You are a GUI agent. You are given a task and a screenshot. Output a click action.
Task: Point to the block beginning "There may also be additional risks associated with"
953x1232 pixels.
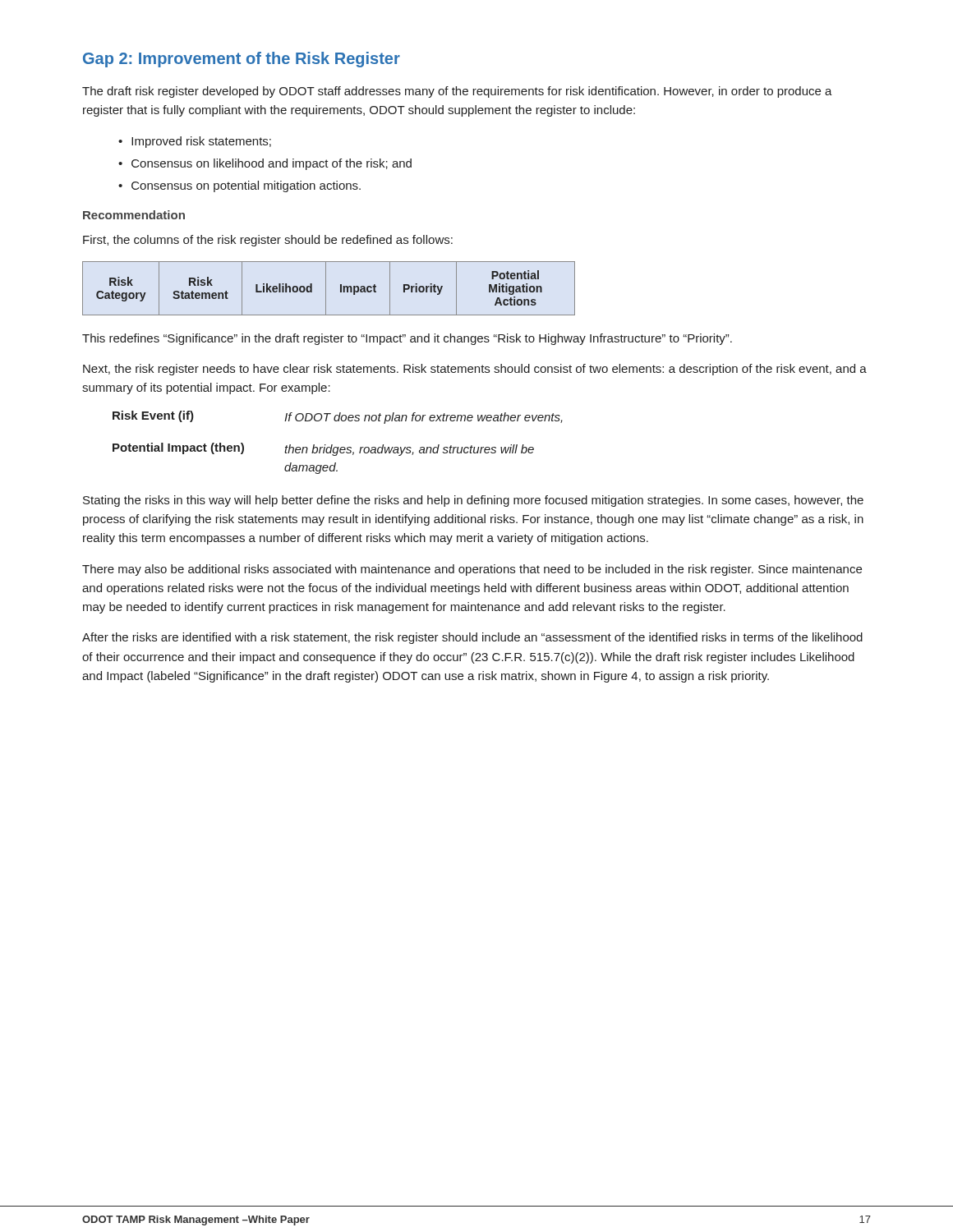coord(472,587)
